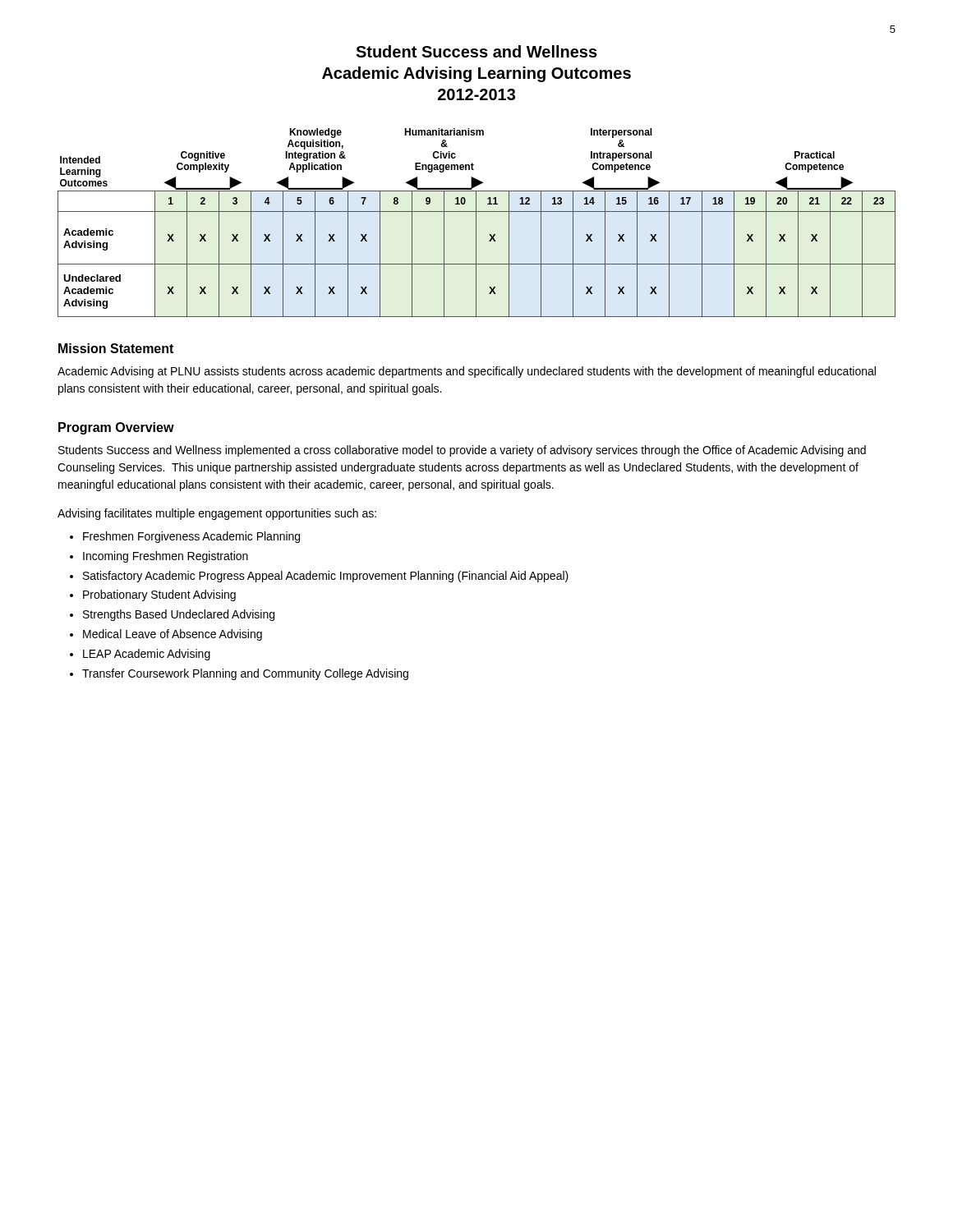Image resolution: width=953 pixels, height=1232 pixels.
Task: Locate the text block with the text "Advising facilitates multiple engagement"
Action: pos(217,513)
